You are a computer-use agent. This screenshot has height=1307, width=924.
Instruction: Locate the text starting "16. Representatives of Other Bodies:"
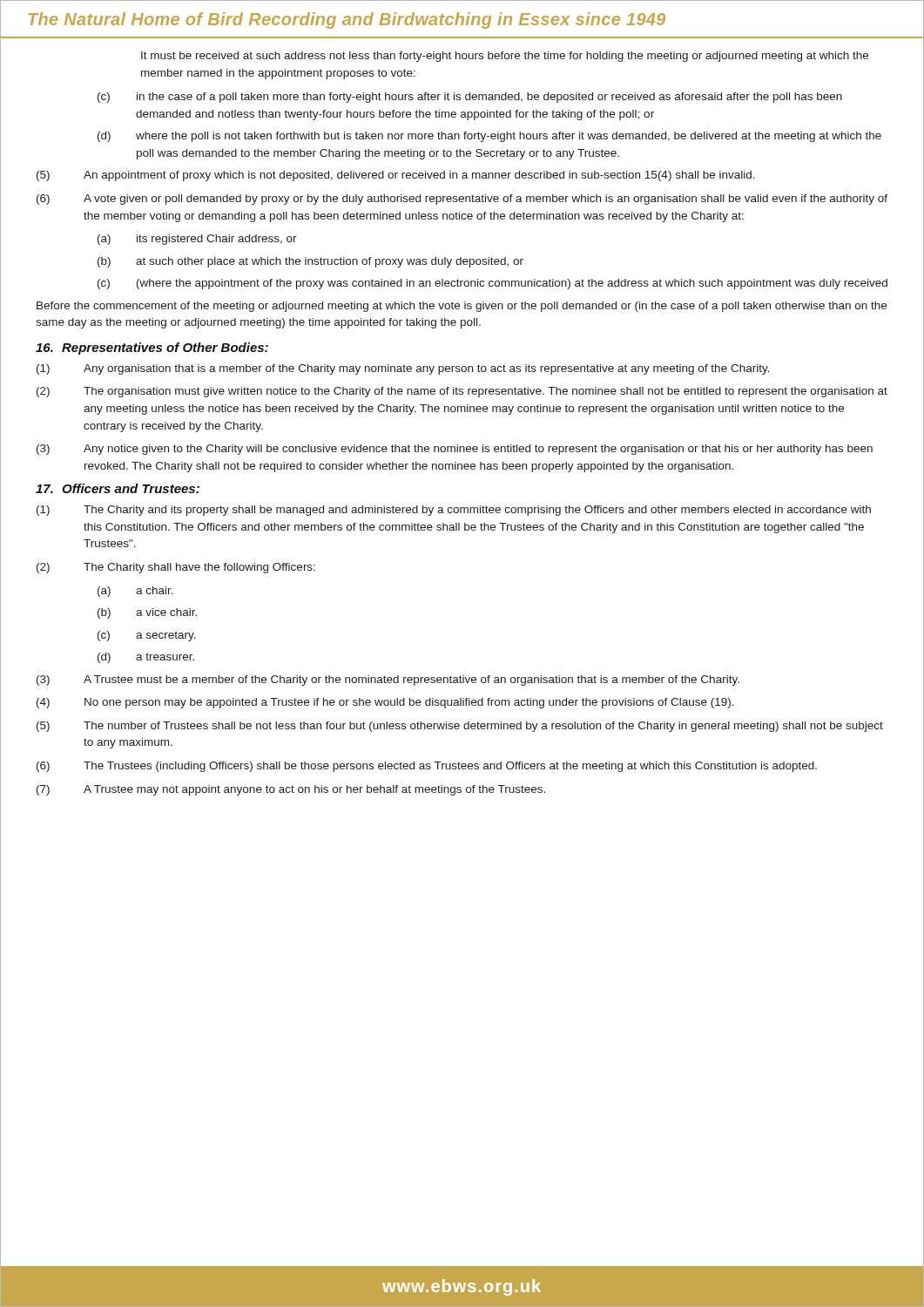(152, 347)
